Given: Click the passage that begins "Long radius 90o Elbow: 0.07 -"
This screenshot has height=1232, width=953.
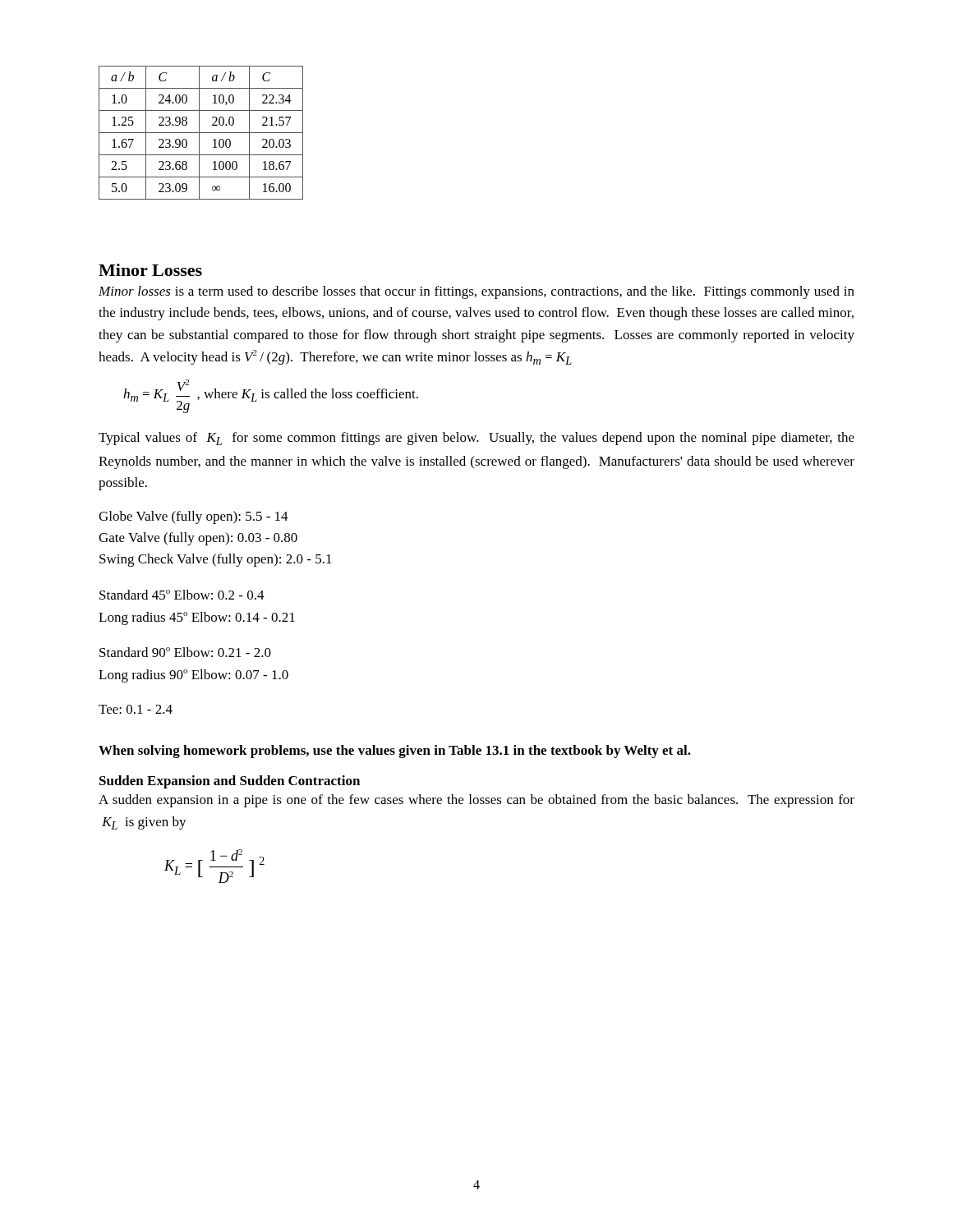Looking at the screenshot, I should pyautogui.click(x=194, y=674).
